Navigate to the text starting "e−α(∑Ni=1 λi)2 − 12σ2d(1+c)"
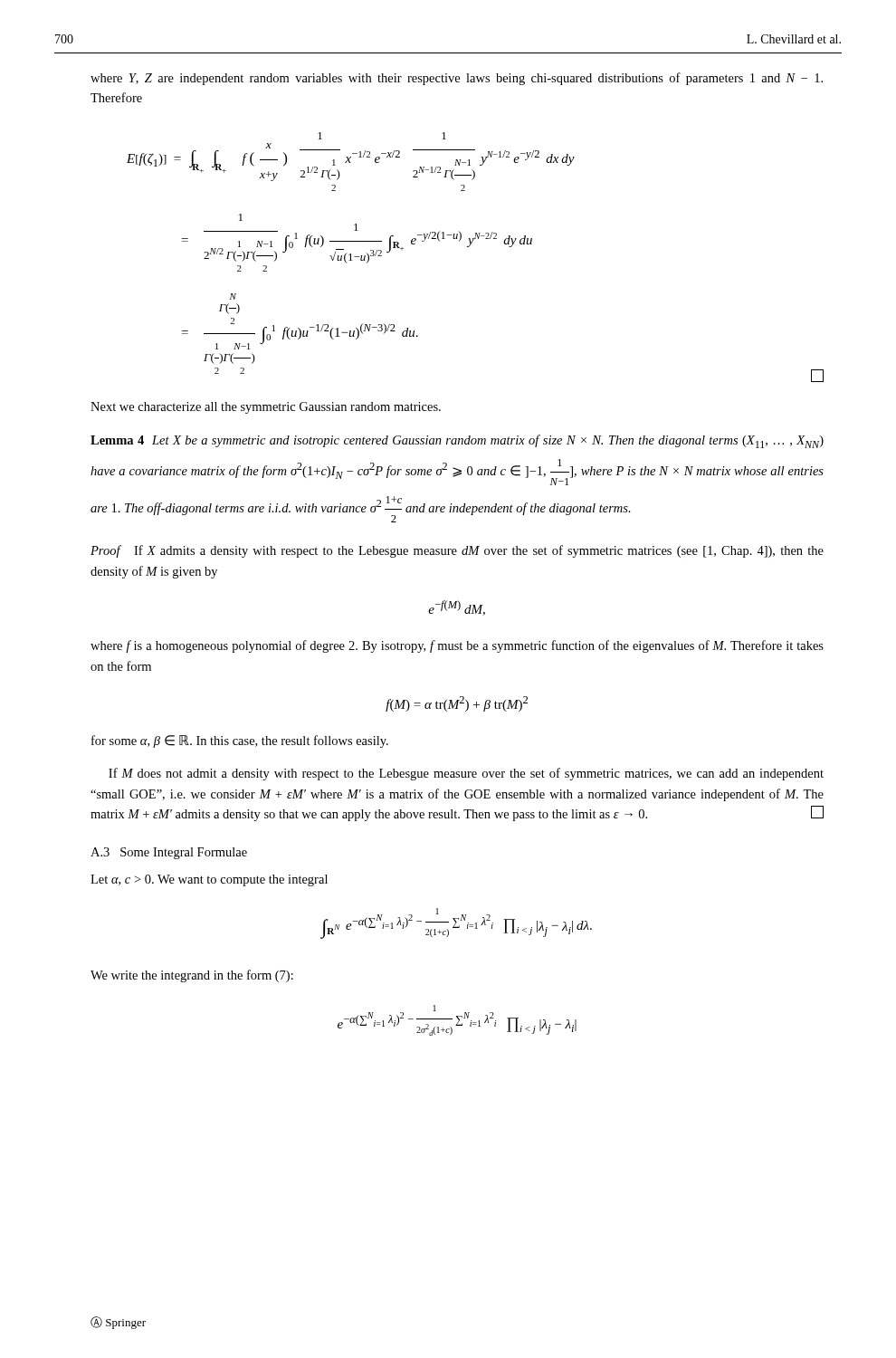Image resolution: width=896 pixels, height=1358 pixels. pos(457,1020)
